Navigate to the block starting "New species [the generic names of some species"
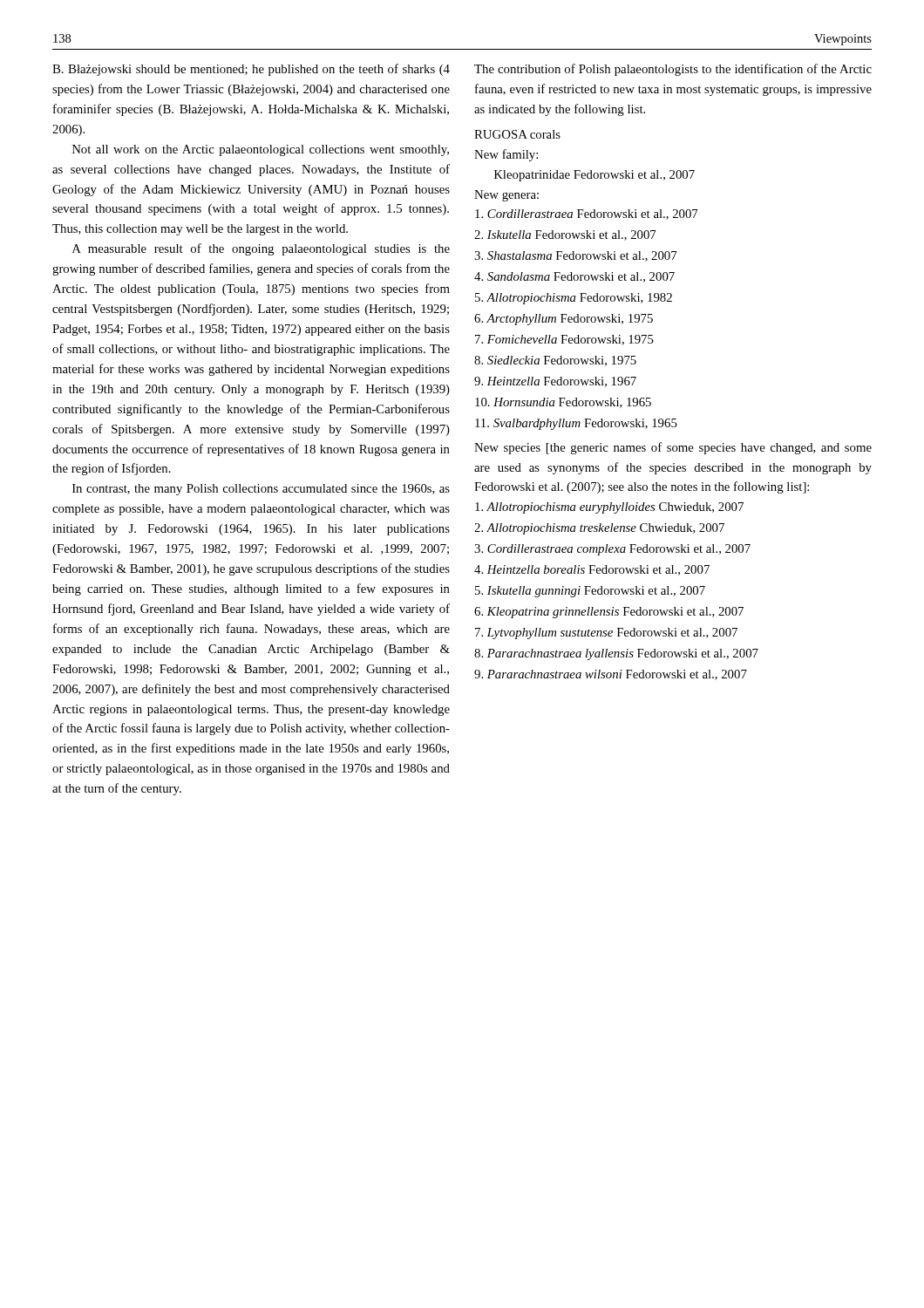 tap(673, 467)
